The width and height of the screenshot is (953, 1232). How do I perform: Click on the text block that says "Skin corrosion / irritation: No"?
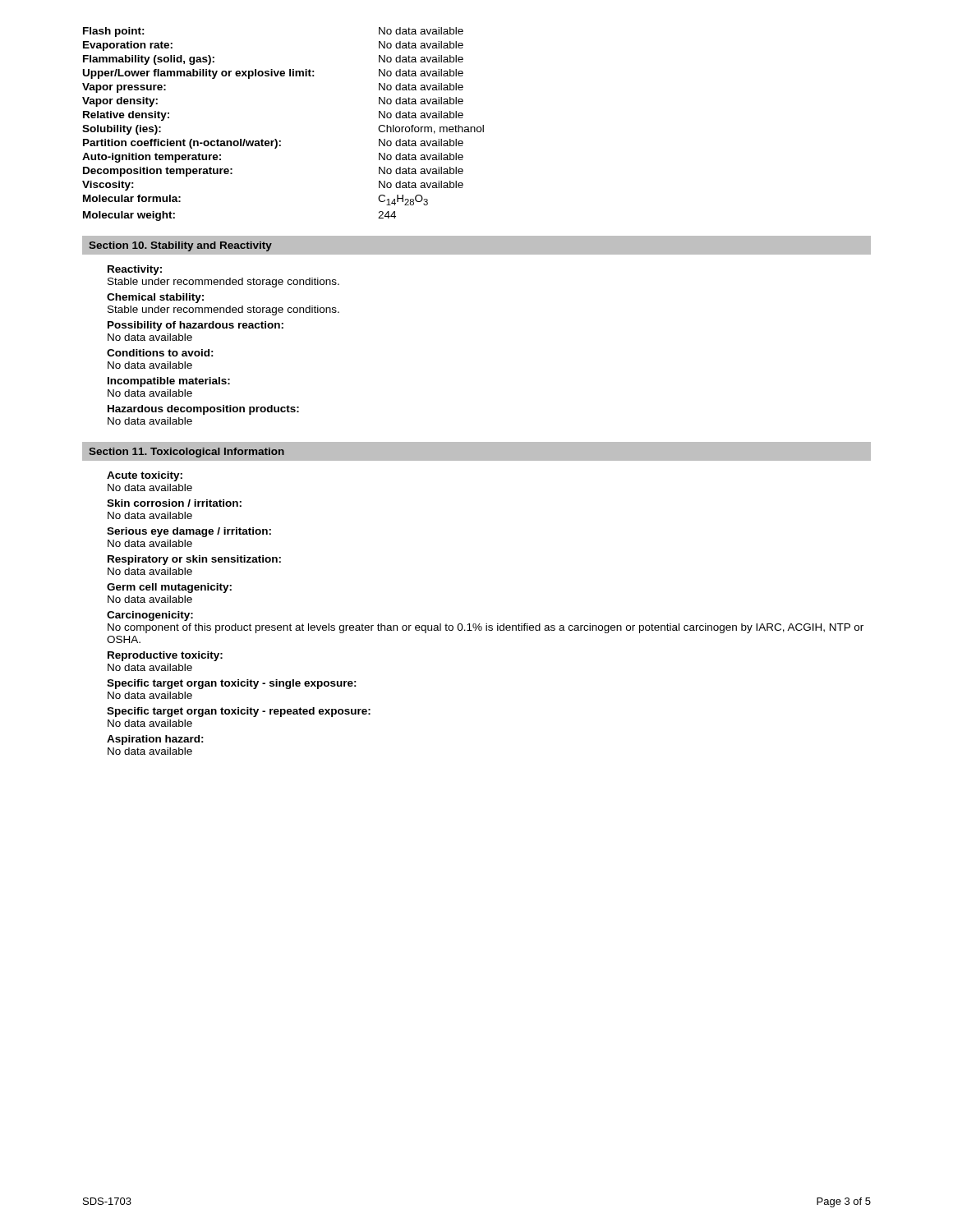point(174,503)
